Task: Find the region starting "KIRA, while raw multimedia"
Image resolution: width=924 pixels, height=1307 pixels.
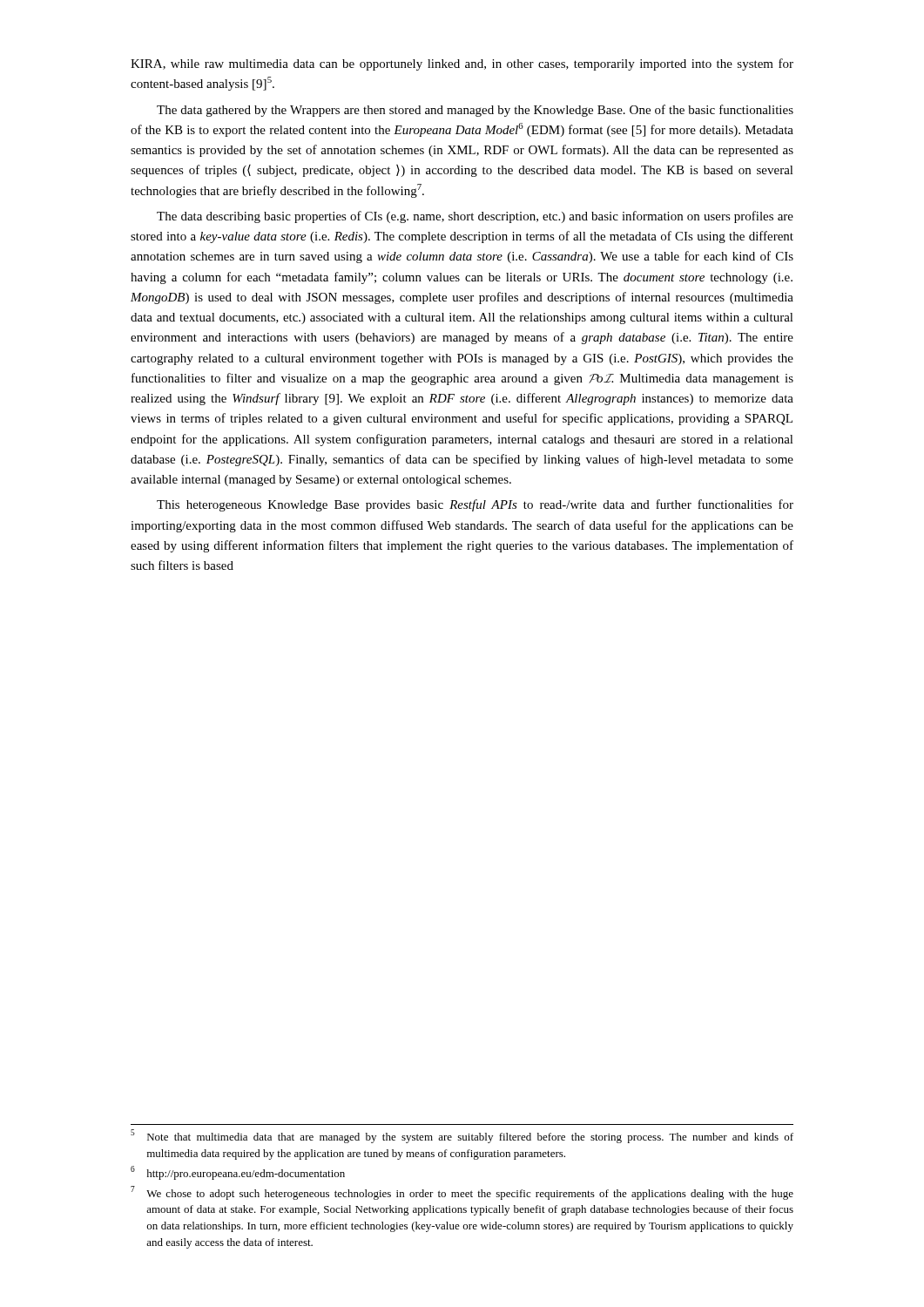Action: 462,315
